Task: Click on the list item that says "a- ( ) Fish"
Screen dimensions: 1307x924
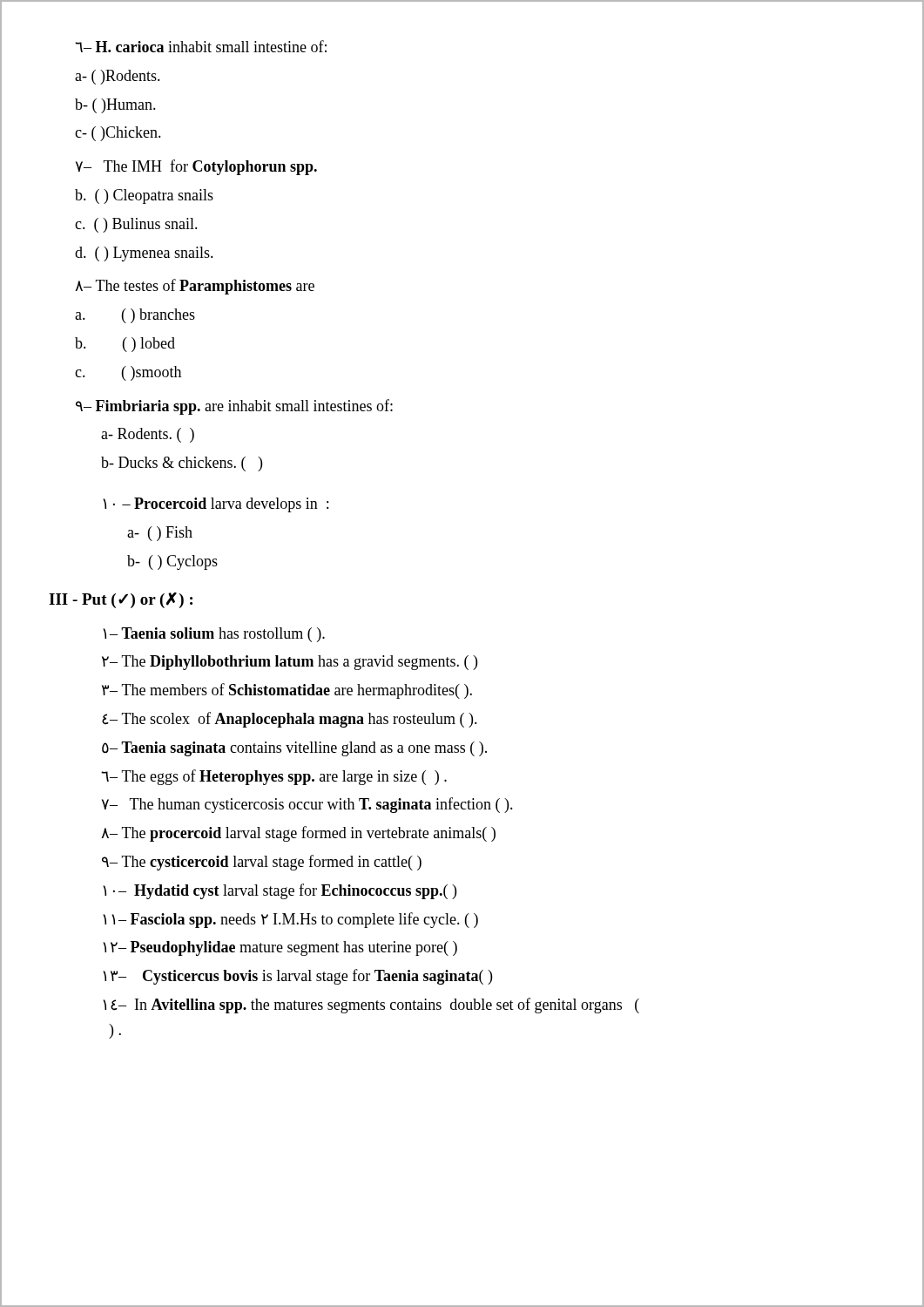Action: point(160,532)
